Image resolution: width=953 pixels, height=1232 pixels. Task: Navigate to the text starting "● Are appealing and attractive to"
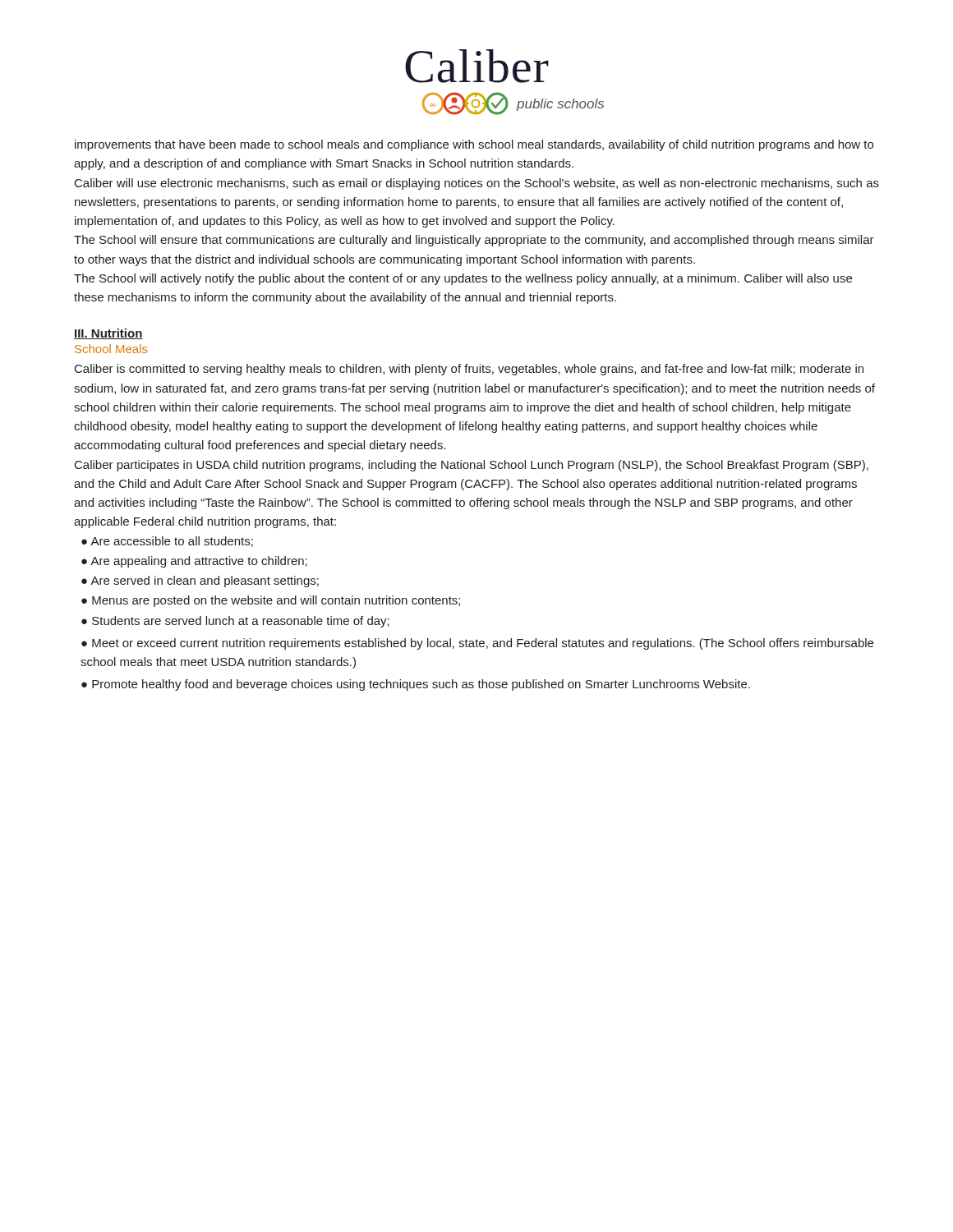(194, 560)
